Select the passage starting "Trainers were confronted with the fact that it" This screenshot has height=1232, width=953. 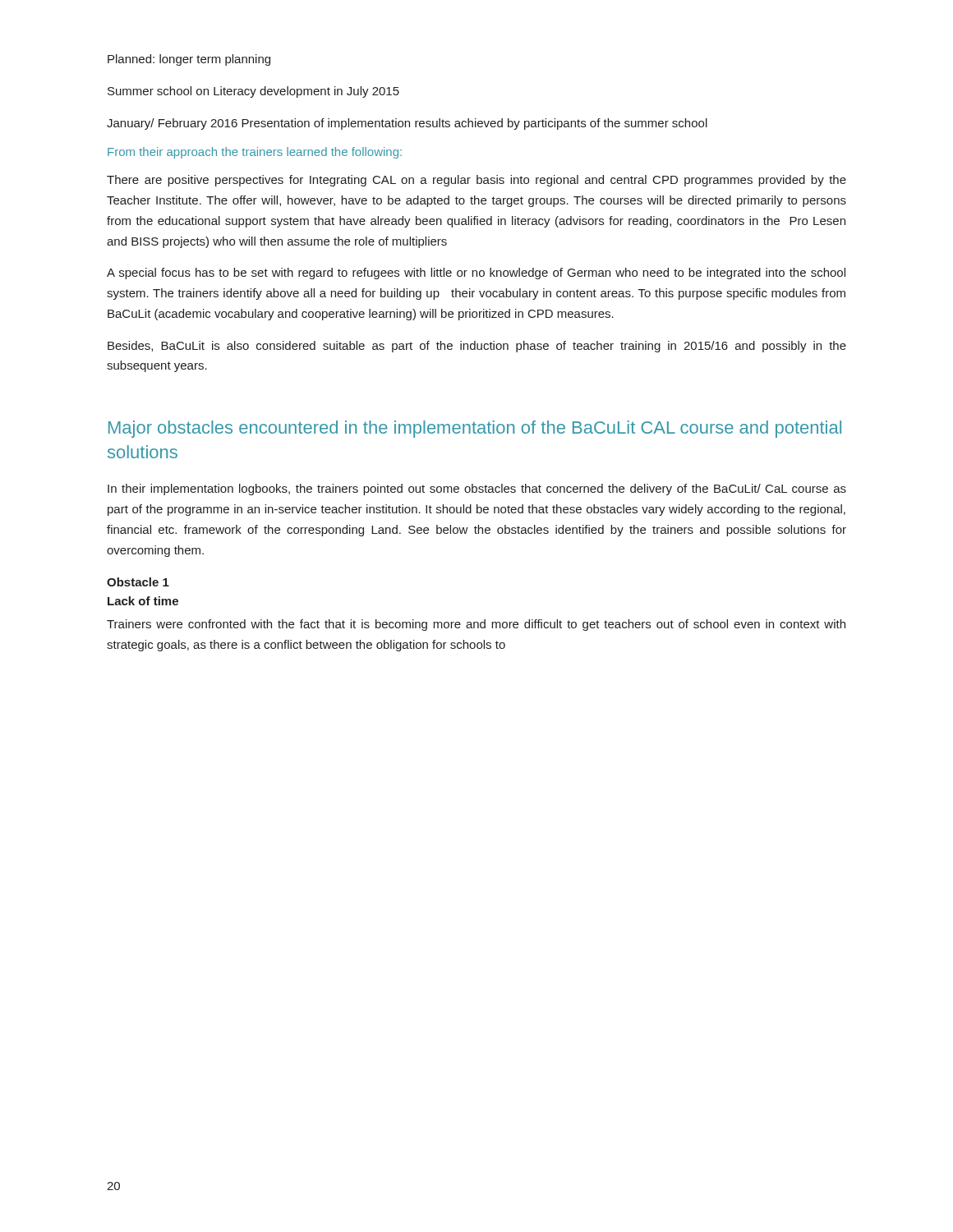pos(476,634)
